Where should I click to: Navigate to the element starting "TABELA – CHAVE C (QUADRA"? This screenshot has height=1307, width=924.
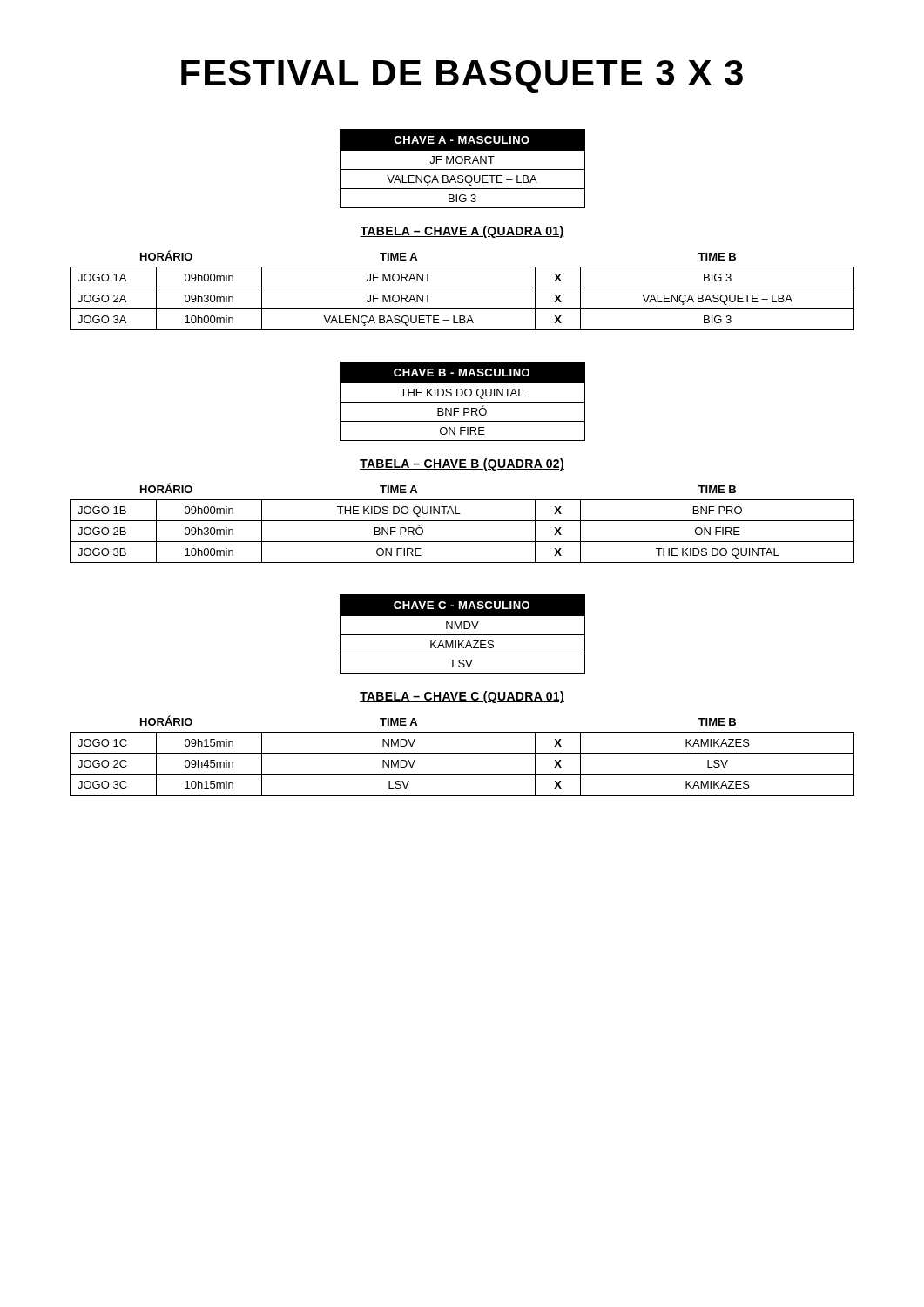[462, 696]
